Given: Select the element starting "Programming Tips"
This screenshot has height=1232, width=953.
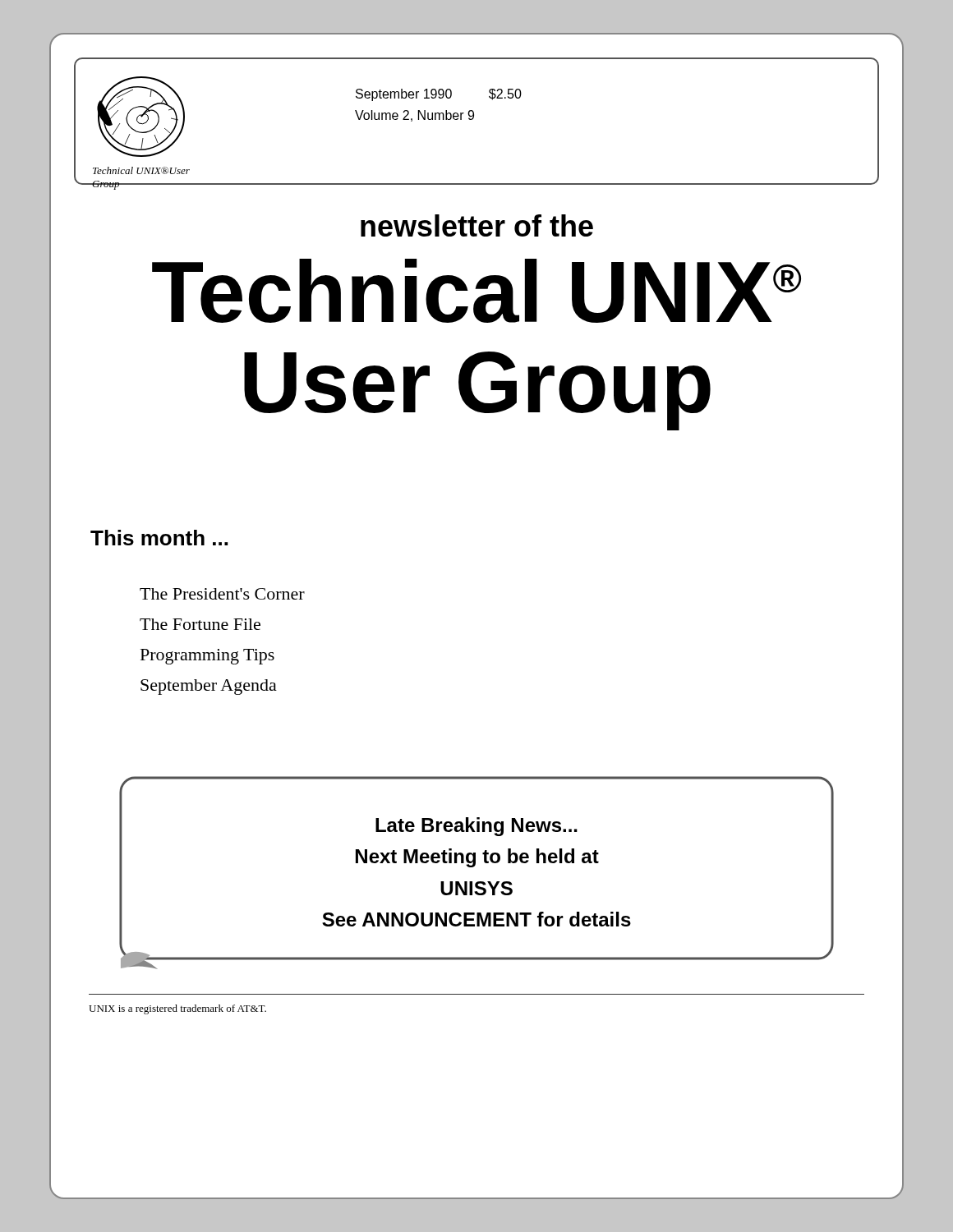Looking at the screenshot, I should pyautogui.click(x=207, y=654).
